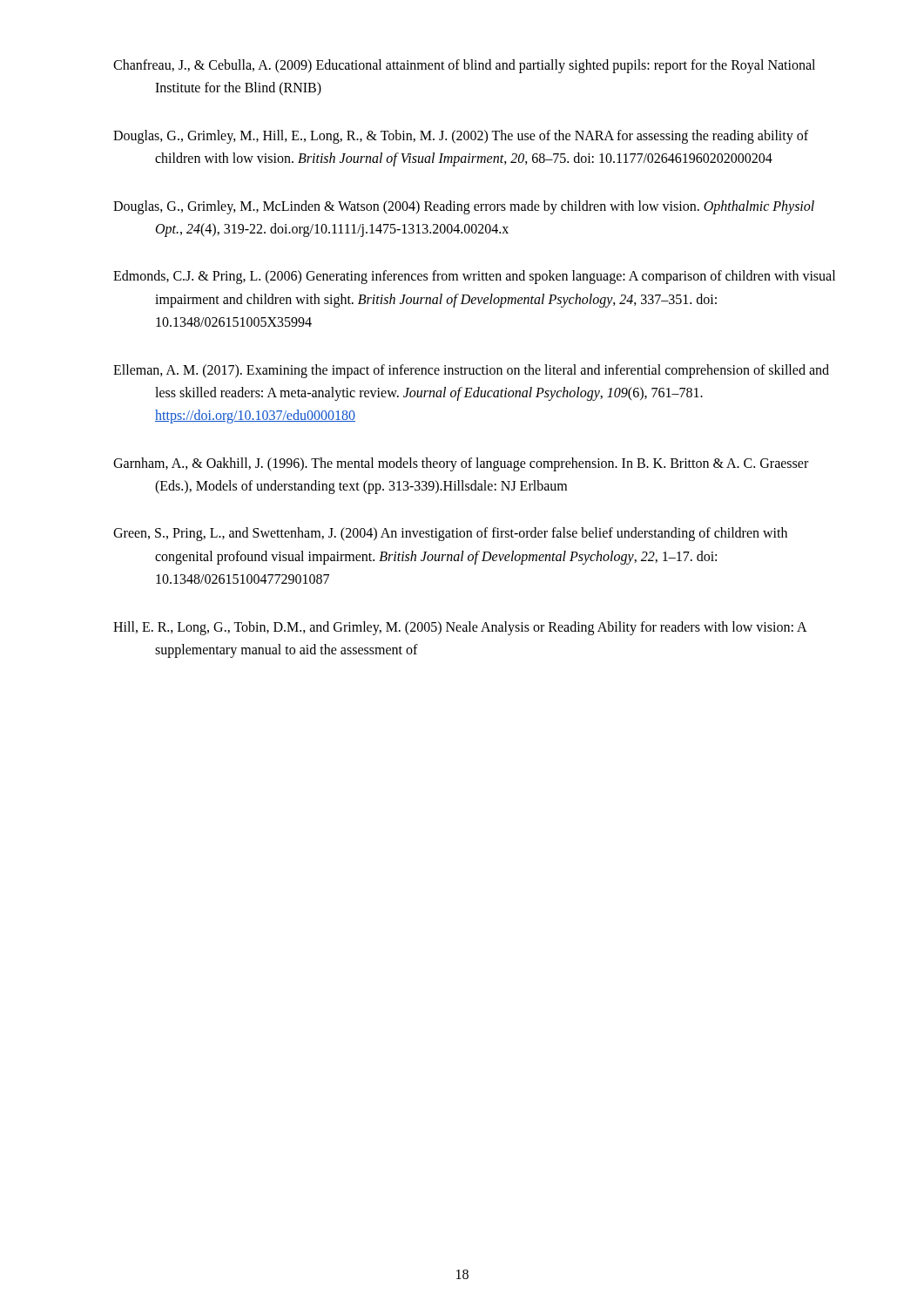Viewport: 924px width, 1307px height.
Task: Click on the passage starting "Hill, E. R., Long, G., Tobin,"
Action: point(460,638)
